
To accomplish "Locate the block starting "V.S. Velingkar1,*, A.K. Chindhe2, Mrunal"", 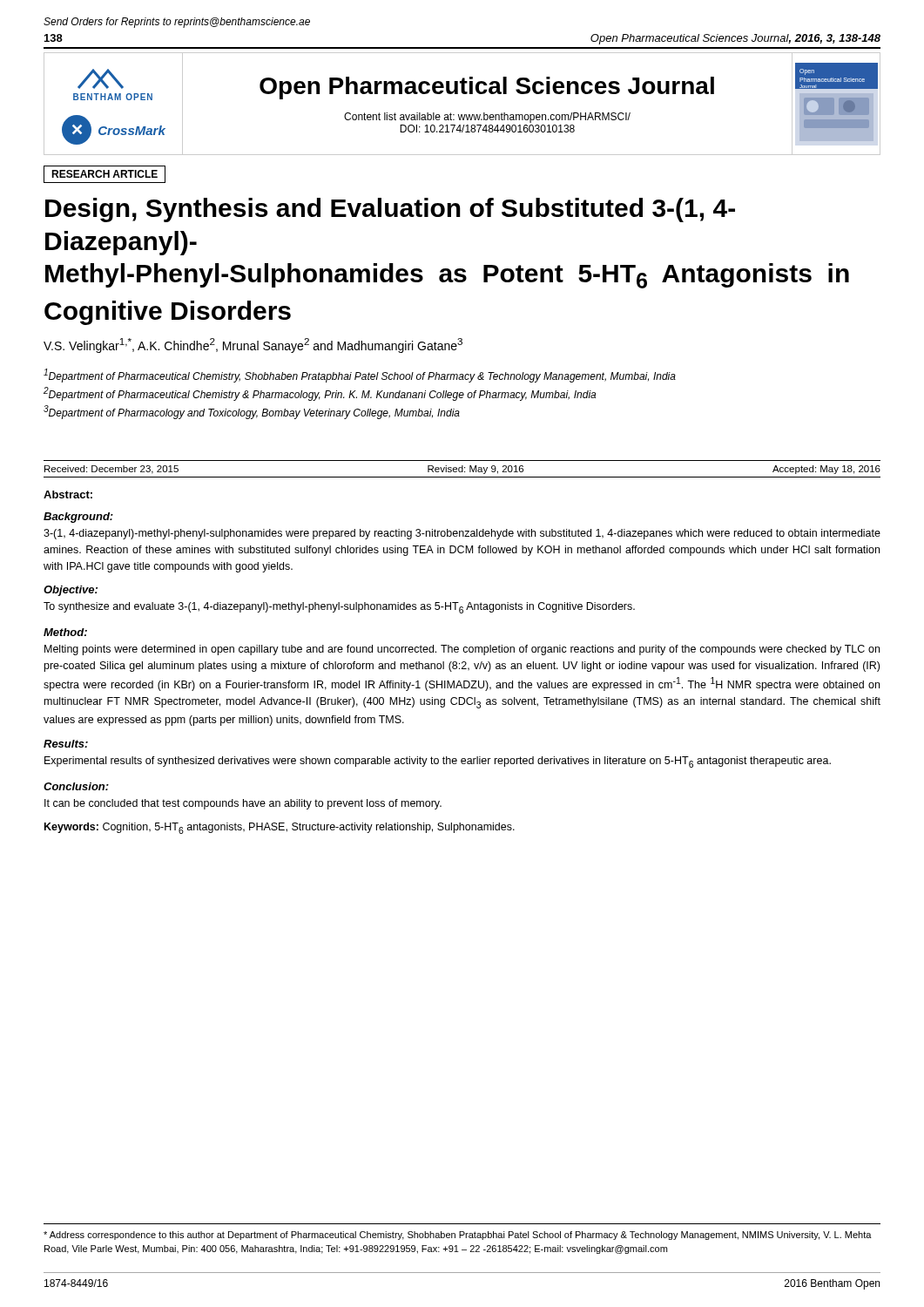I will click(253, 344).
